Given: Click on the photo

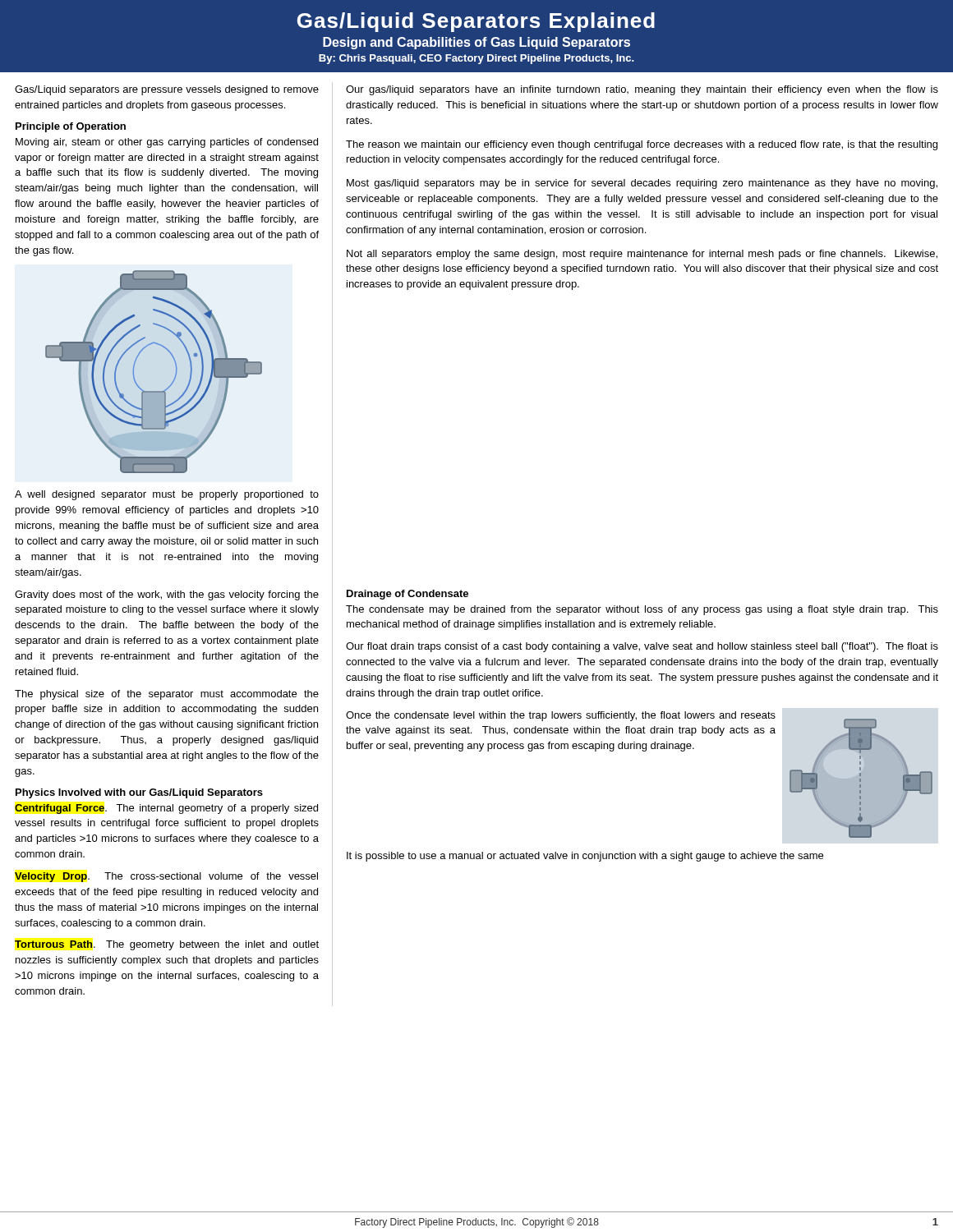Looking at the screenshot, I should (860, 775).
